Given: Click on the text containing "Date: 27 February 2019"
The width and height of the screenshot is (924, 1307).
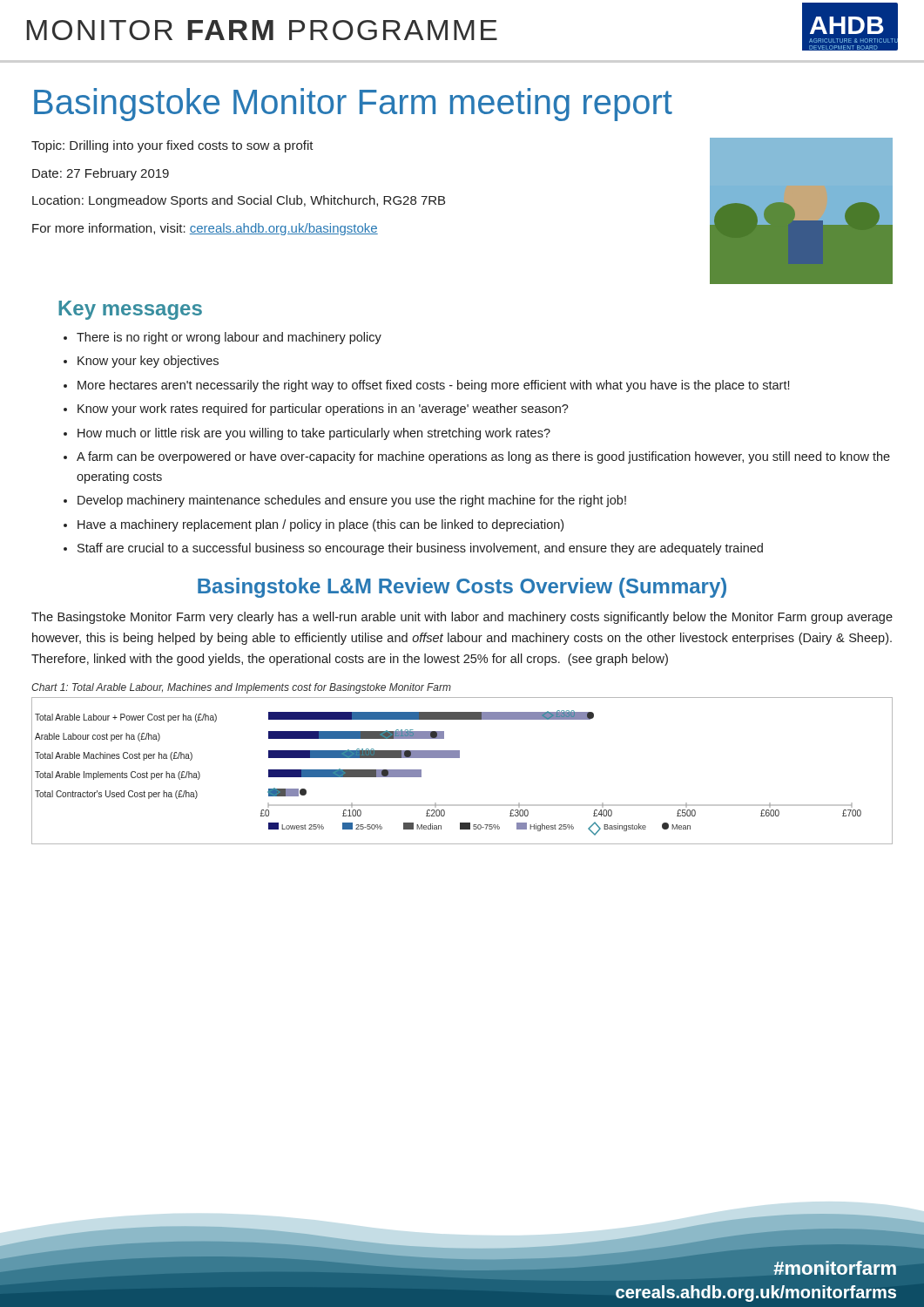Looking at the screenshot, I should (100, 173).
